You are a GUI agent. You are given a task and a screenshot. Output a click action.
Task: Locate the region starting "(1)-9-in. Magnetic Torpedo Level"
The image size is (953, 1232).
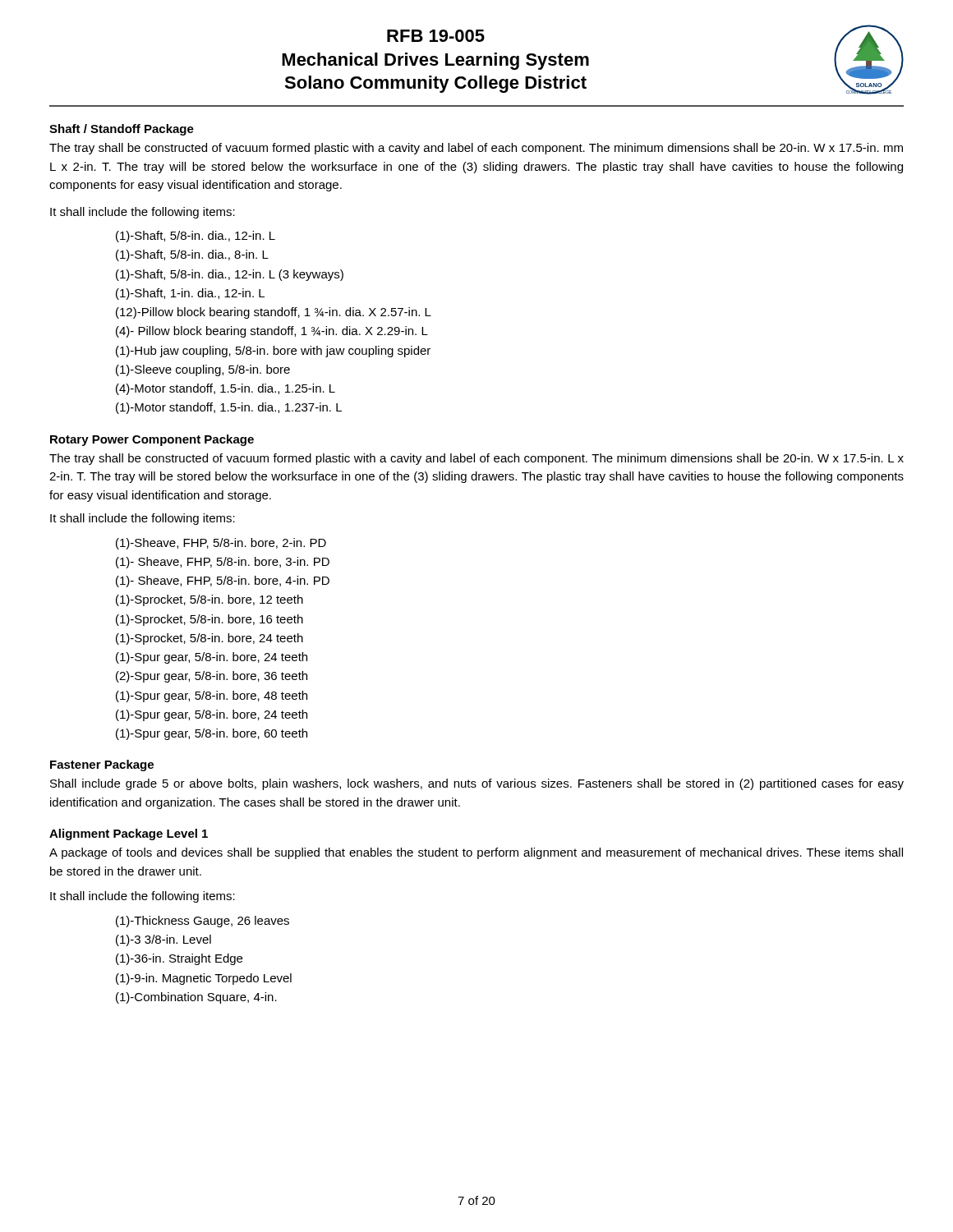point(204,977)
